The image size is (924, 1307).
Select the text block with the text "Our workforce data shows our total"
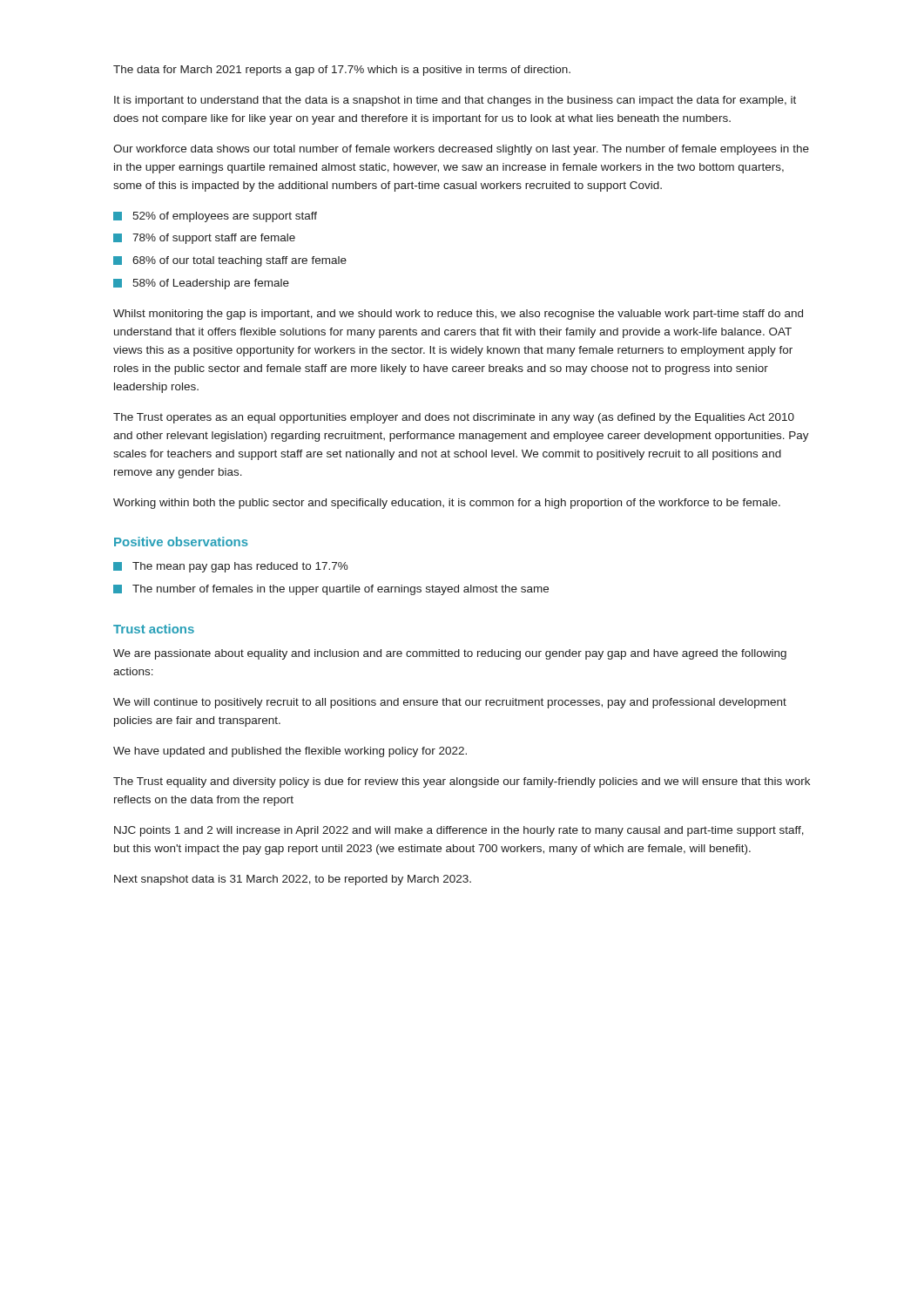(x=461, y=167)
